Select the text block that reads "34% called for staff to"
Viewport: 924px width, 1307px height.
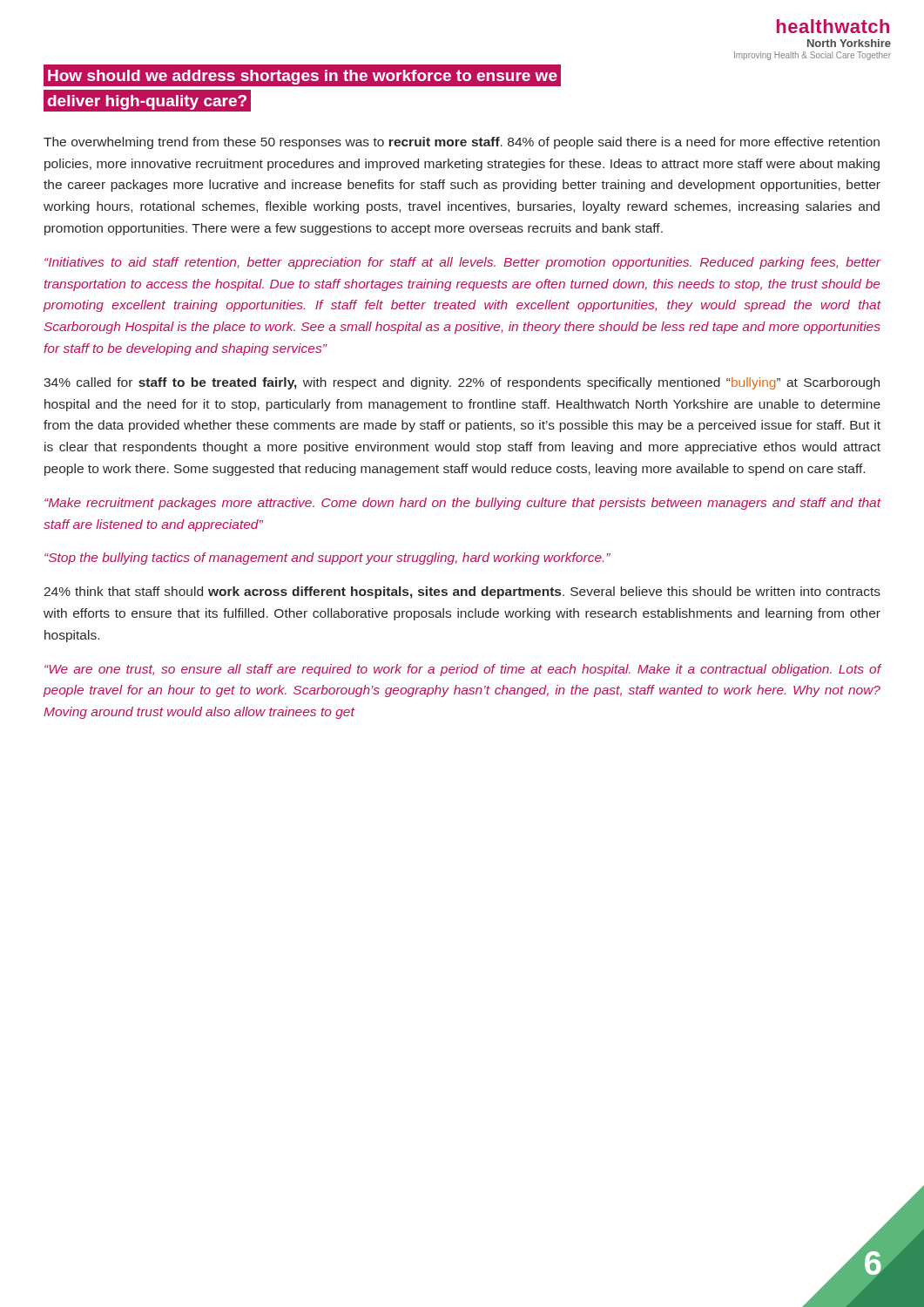coord(462,425)
